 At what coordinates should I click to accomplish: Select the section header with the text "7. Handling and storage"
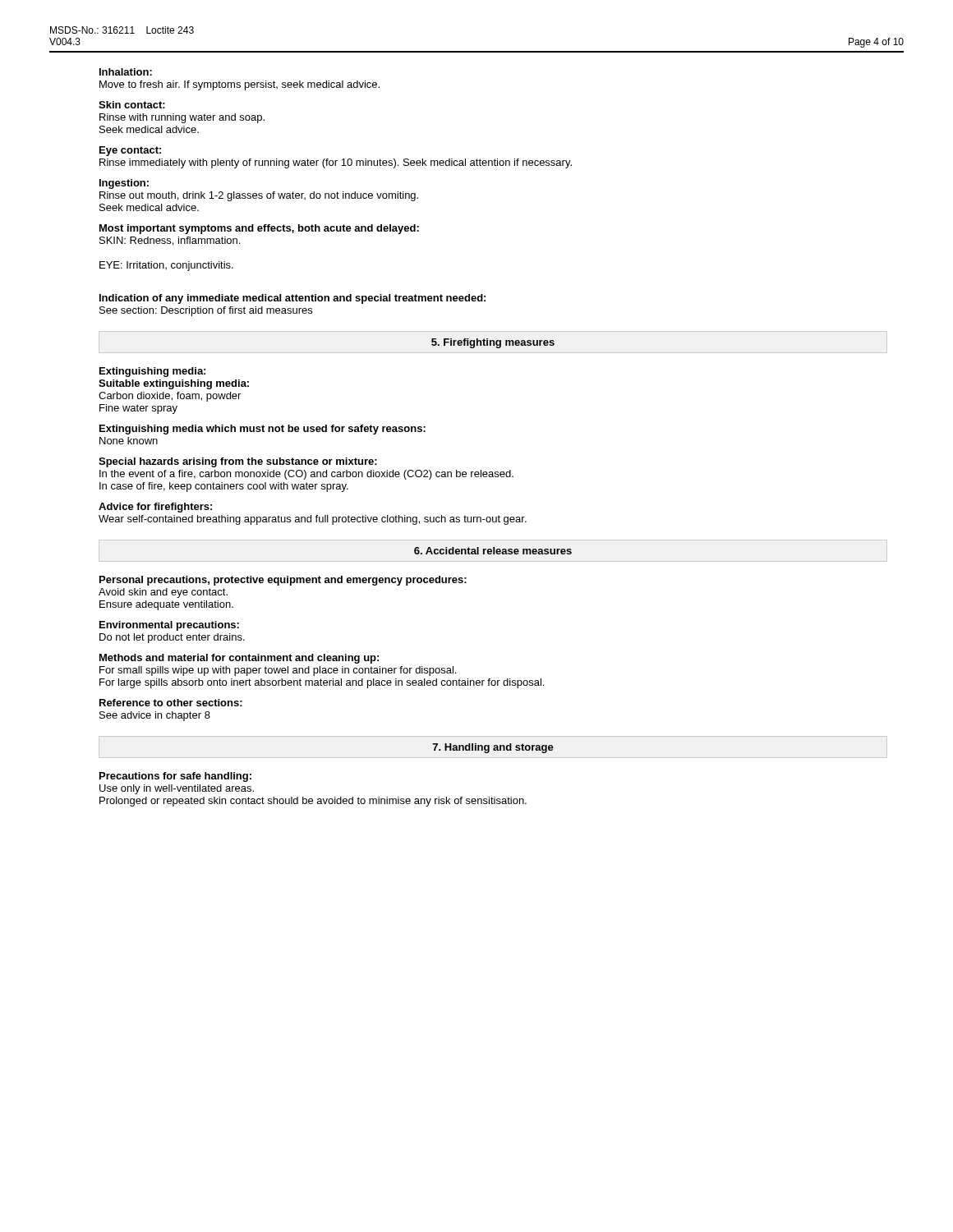click(x=493, y=747)
